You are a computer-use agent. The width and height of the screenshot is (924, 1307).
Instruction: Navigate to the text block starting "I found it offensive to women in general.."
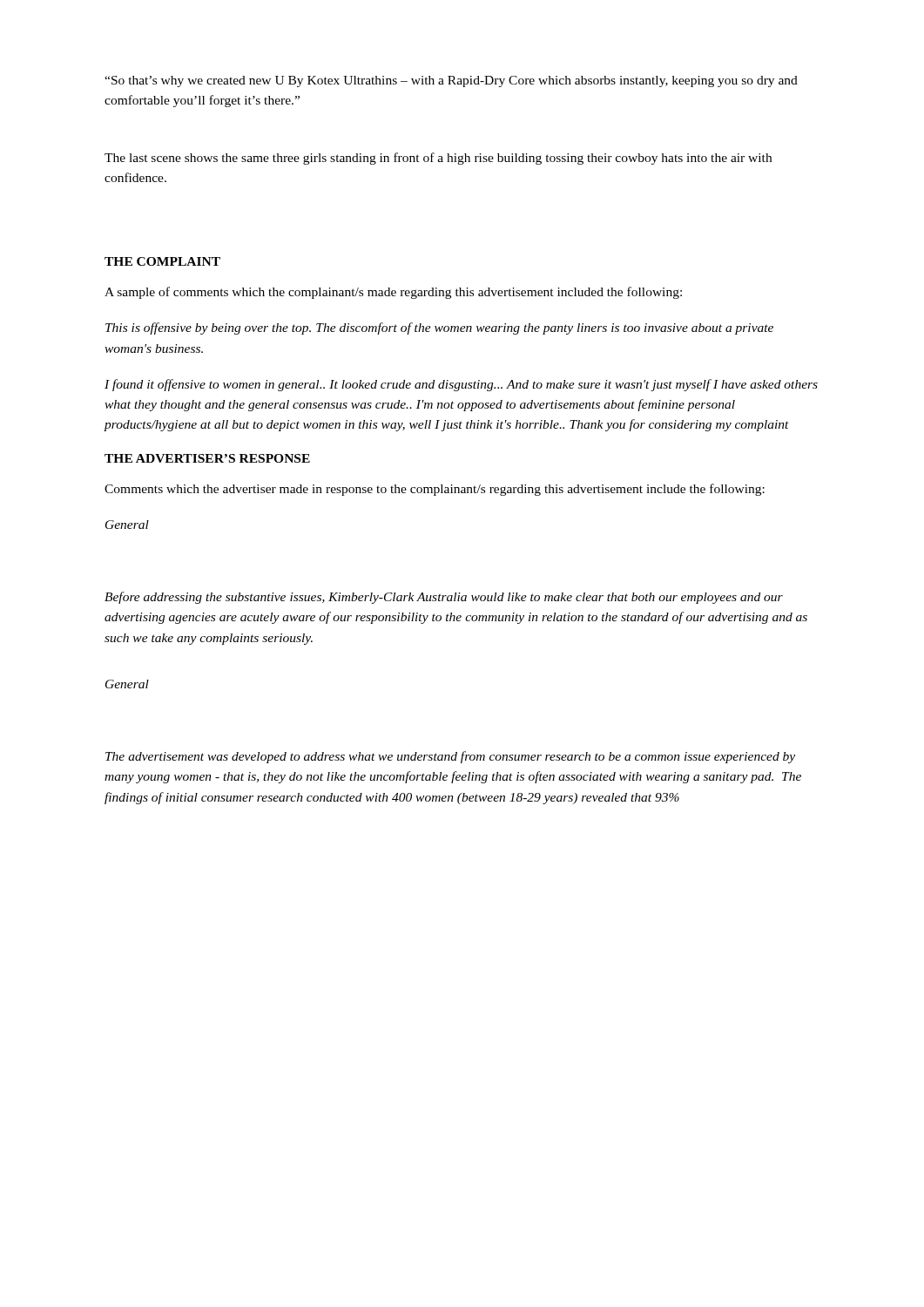point(461,404)
